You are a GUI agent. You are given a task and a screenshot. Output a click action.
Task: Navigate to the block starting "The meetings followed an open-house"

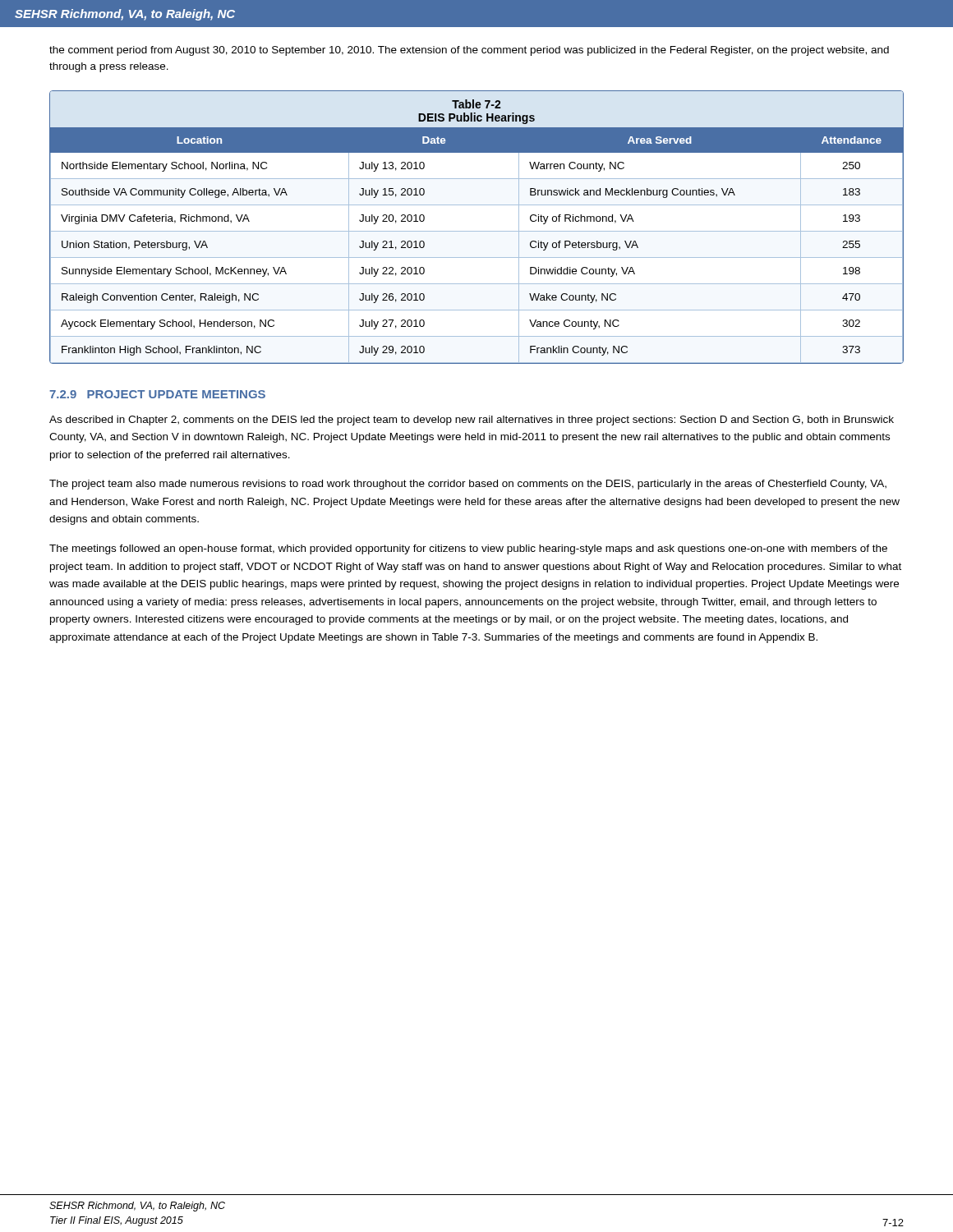475,593
